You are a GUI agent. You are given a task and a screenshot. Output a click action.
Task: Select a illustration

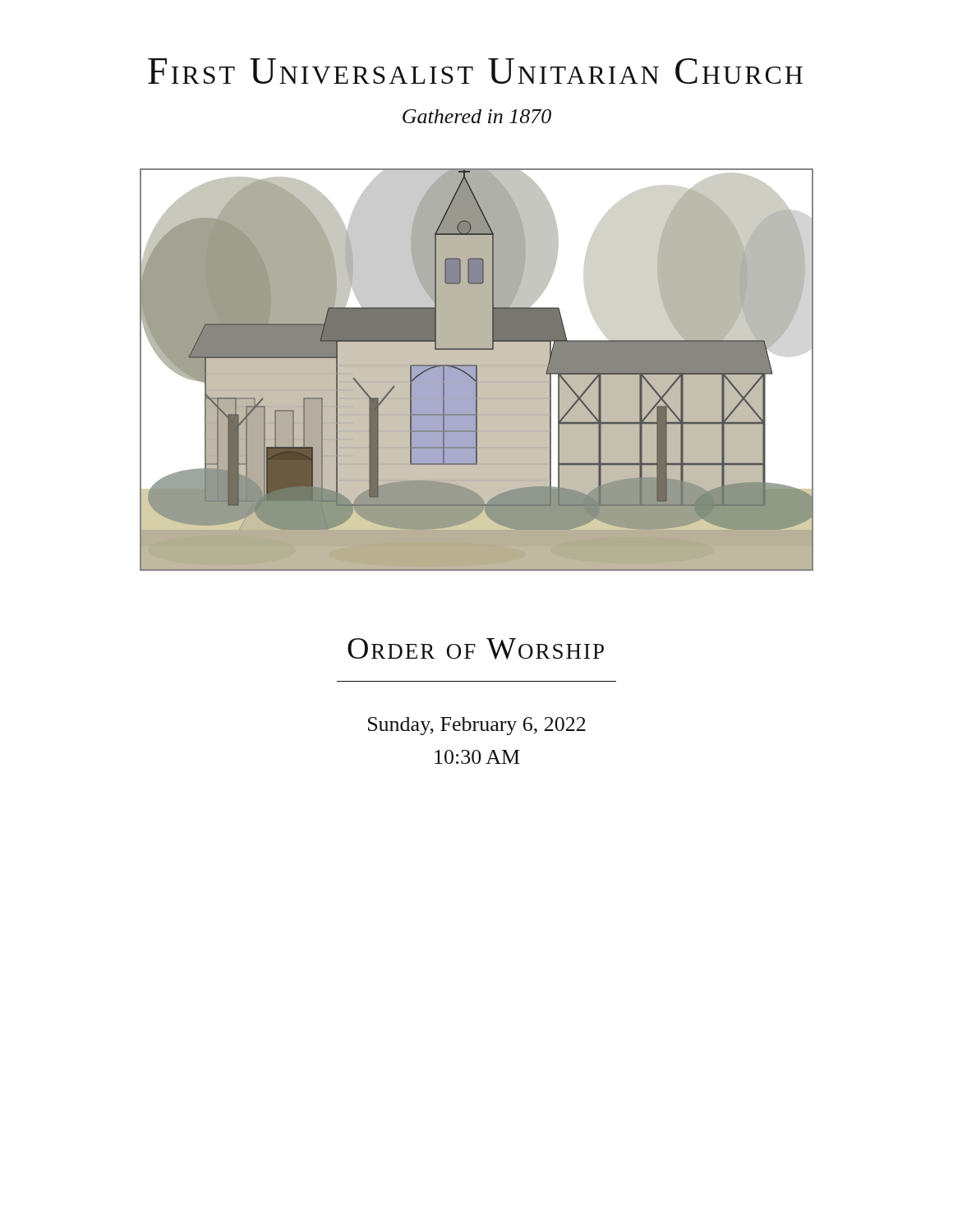pyautogui.click(x=476, y=370)
